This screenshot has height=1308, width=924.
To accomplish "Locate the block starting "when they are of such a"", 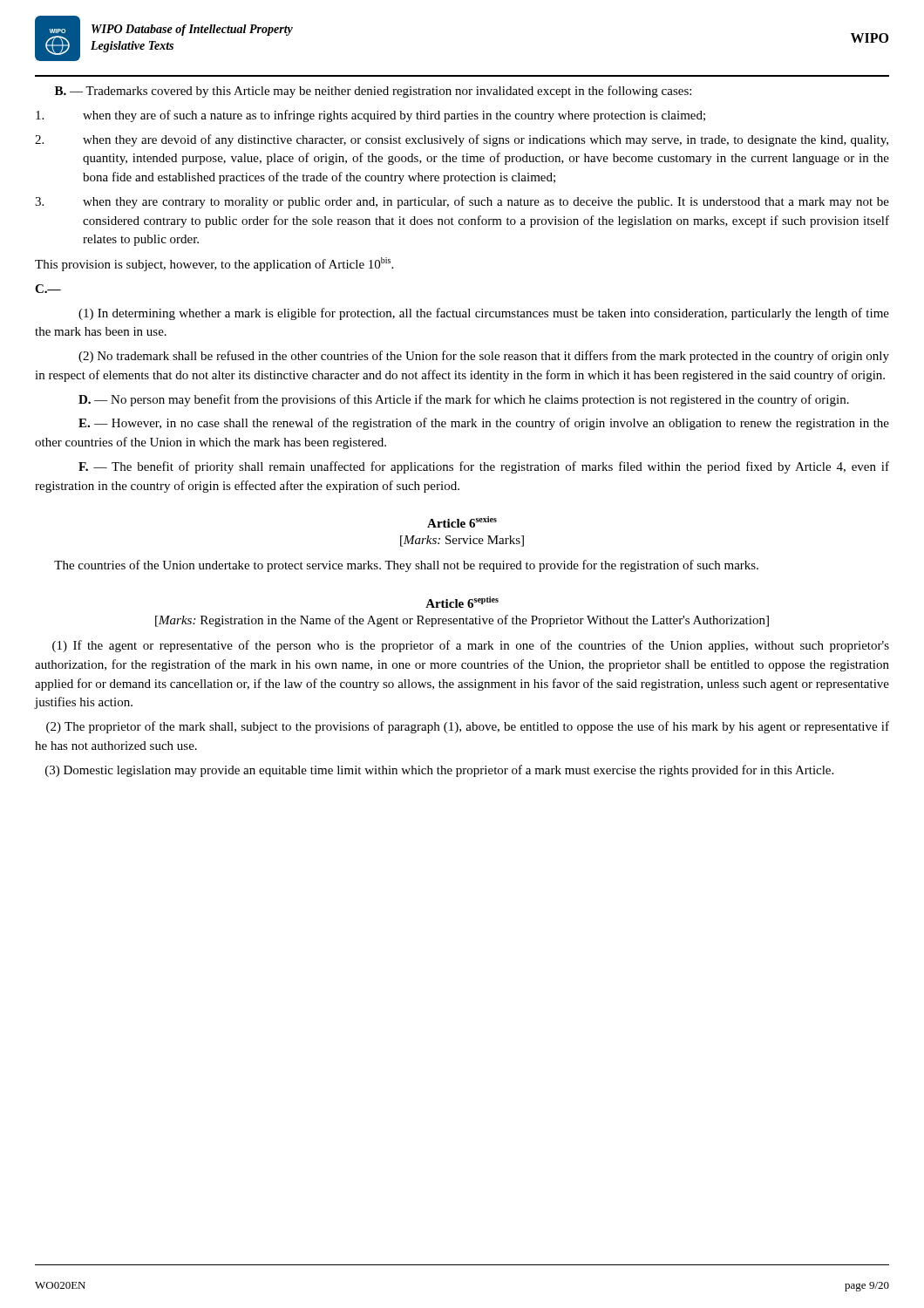I will click(x=462, y=116).
